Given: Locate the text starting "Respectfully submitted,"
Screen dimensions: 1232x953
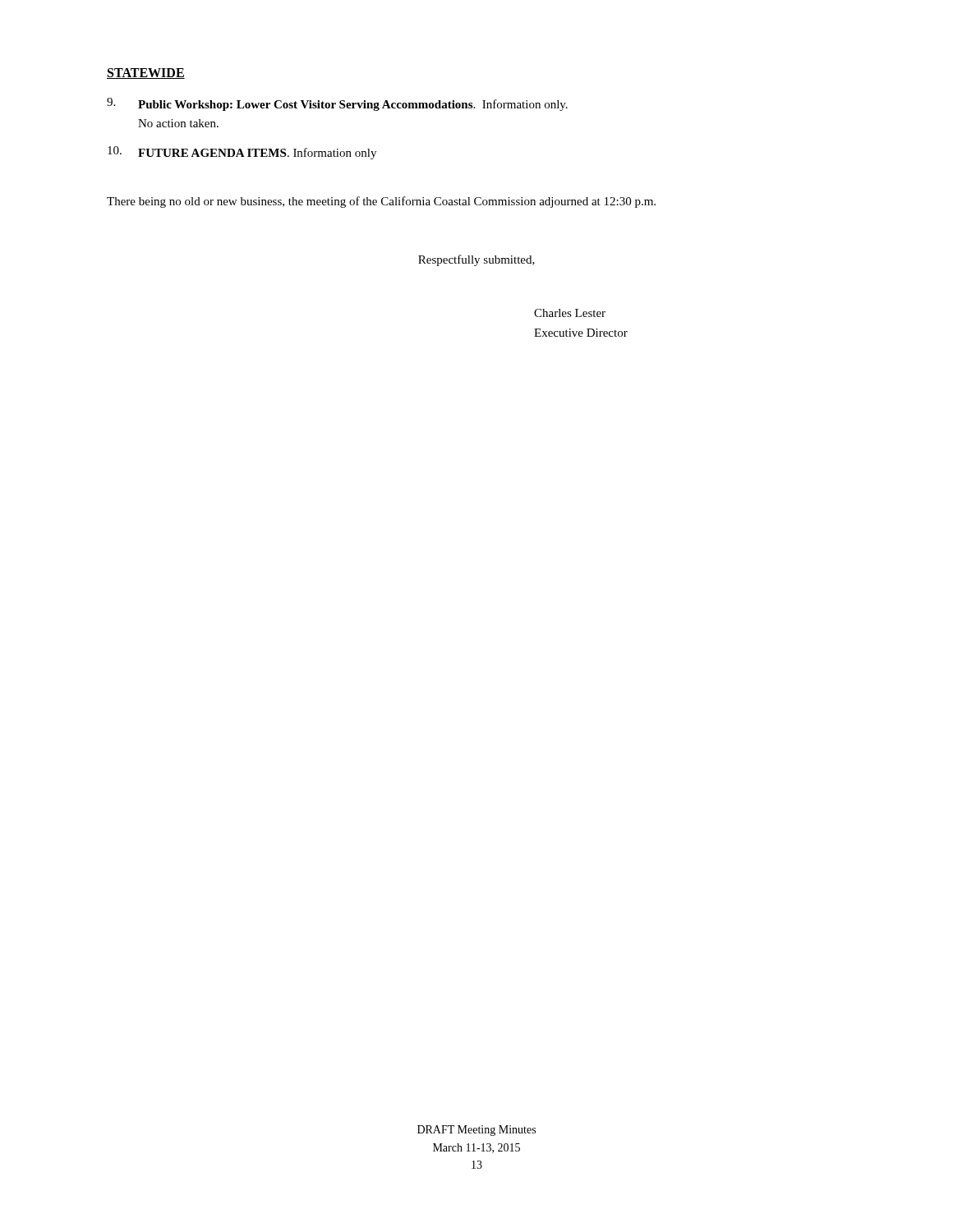Looking at the screenshot, I should click(x=476, y=259).
